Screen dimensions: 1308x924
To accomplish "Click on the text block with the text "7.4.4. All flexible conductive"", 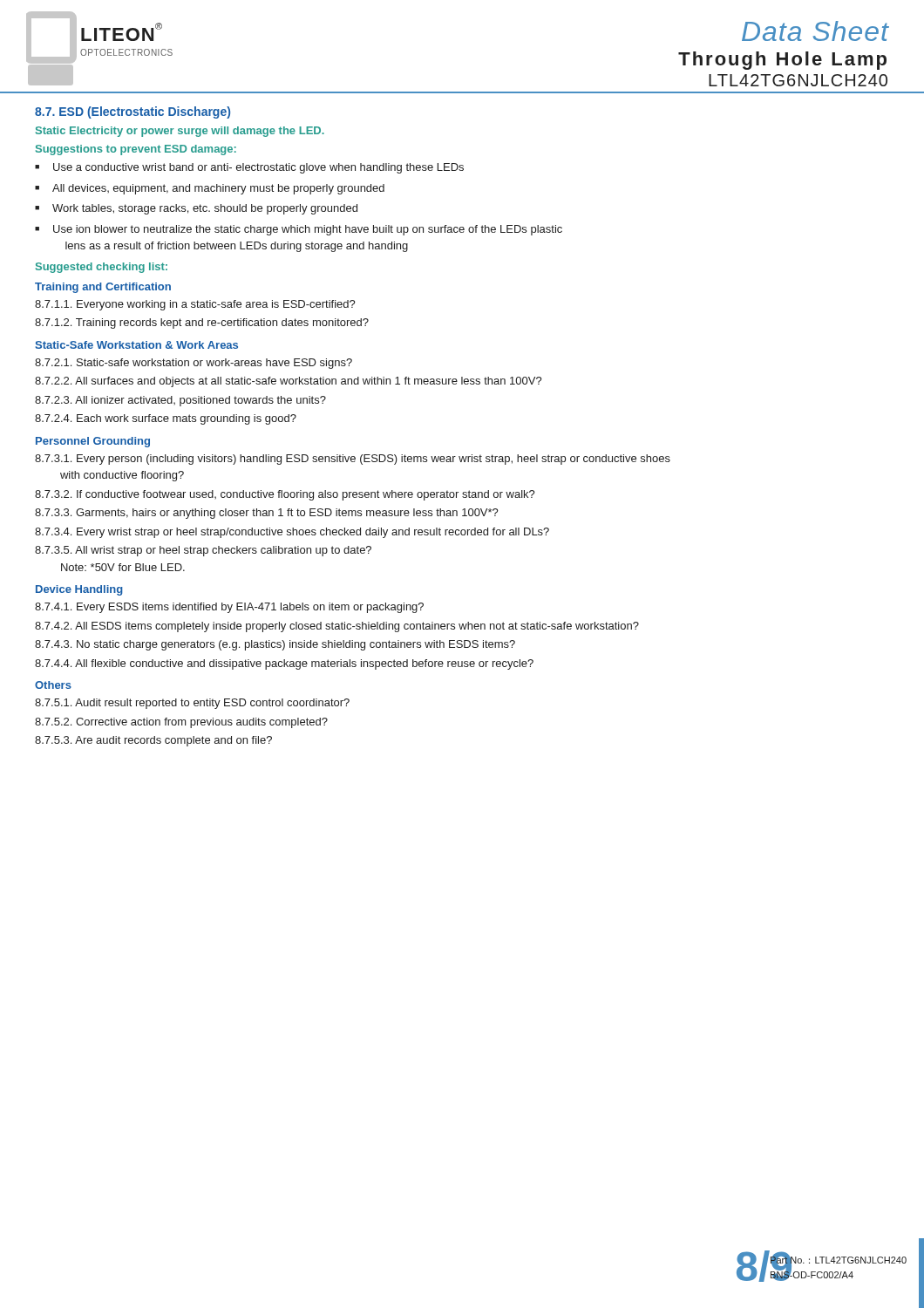I will 284,663.
